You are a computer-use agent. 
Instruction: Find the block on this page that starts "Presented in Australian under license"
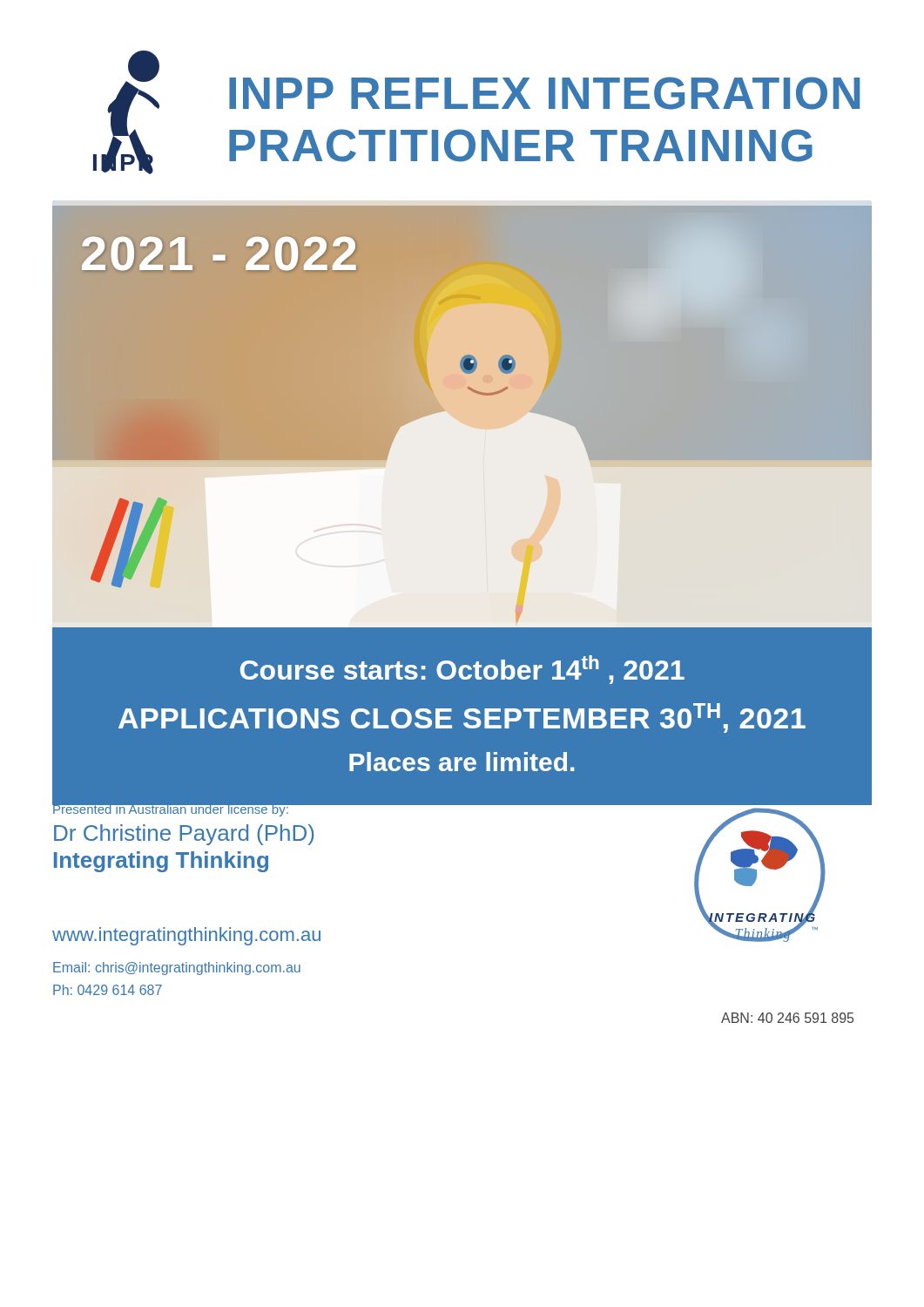(x=171, y=809)
